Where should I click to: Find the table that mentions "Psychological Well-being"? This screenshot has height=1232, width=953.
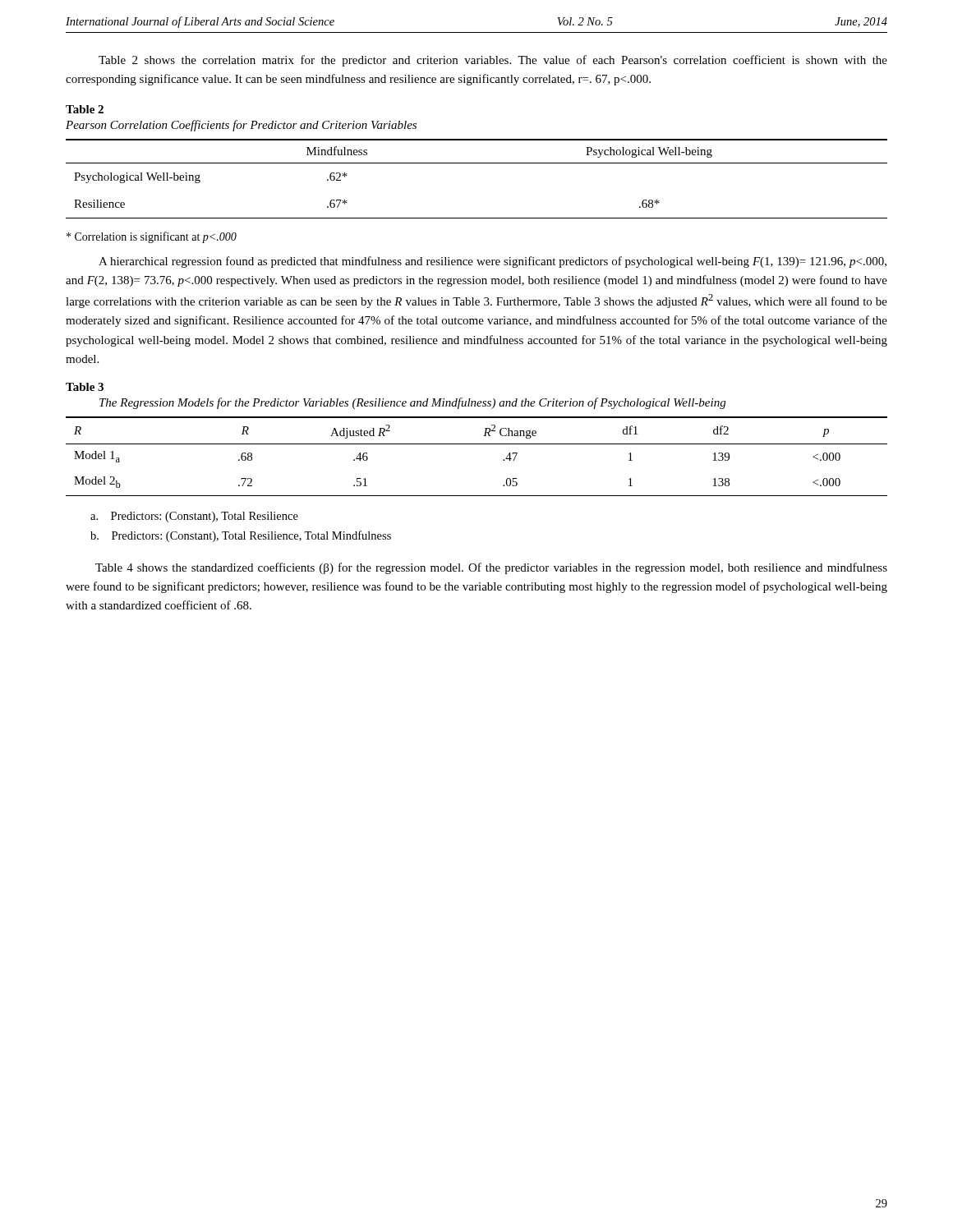[476, 182]
